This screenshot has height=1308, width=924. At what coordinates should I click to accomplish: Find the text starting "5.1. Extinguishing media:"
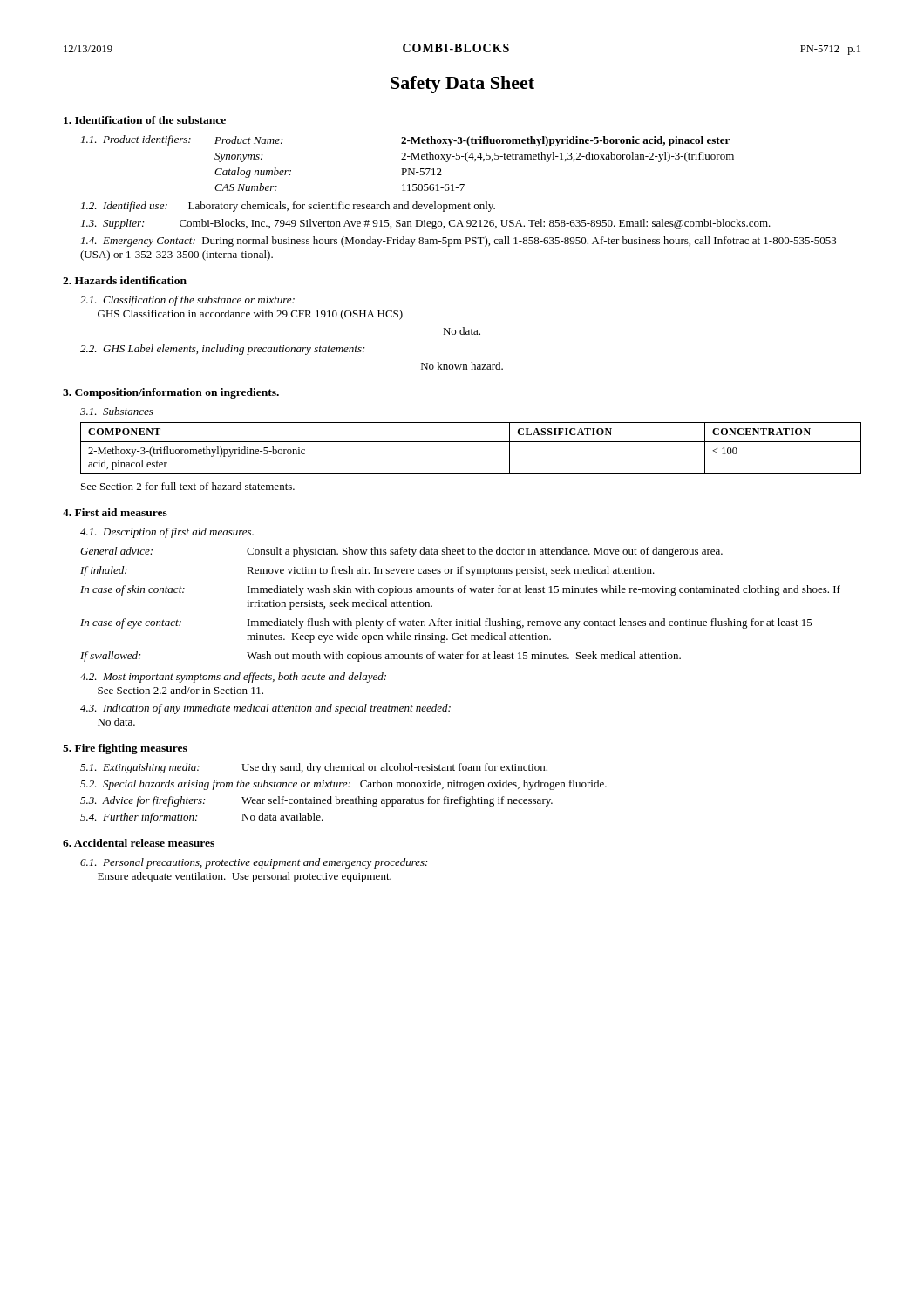pos(471,767)
